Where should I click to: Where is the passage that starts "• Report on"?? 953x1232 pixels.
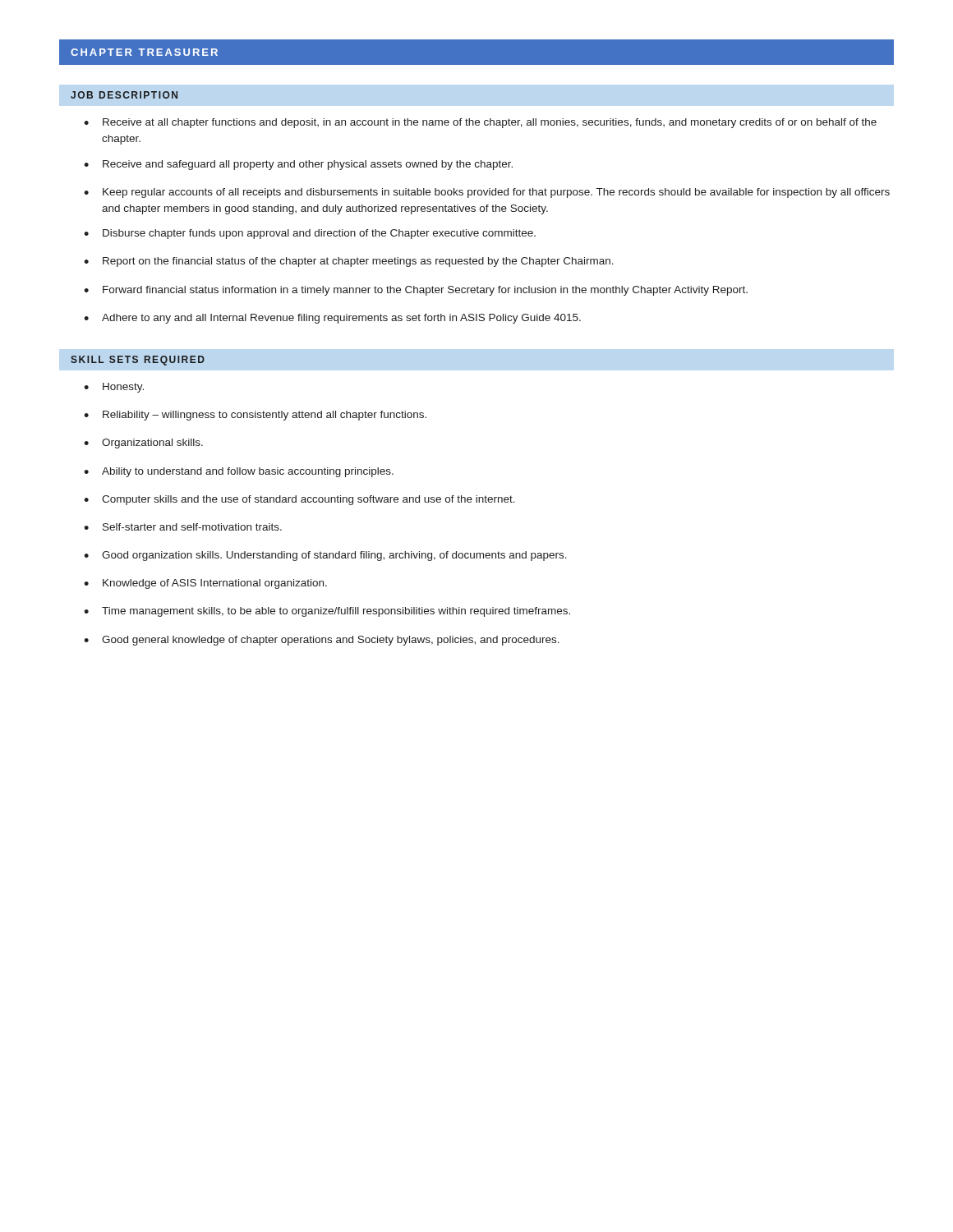coord(349,263)
